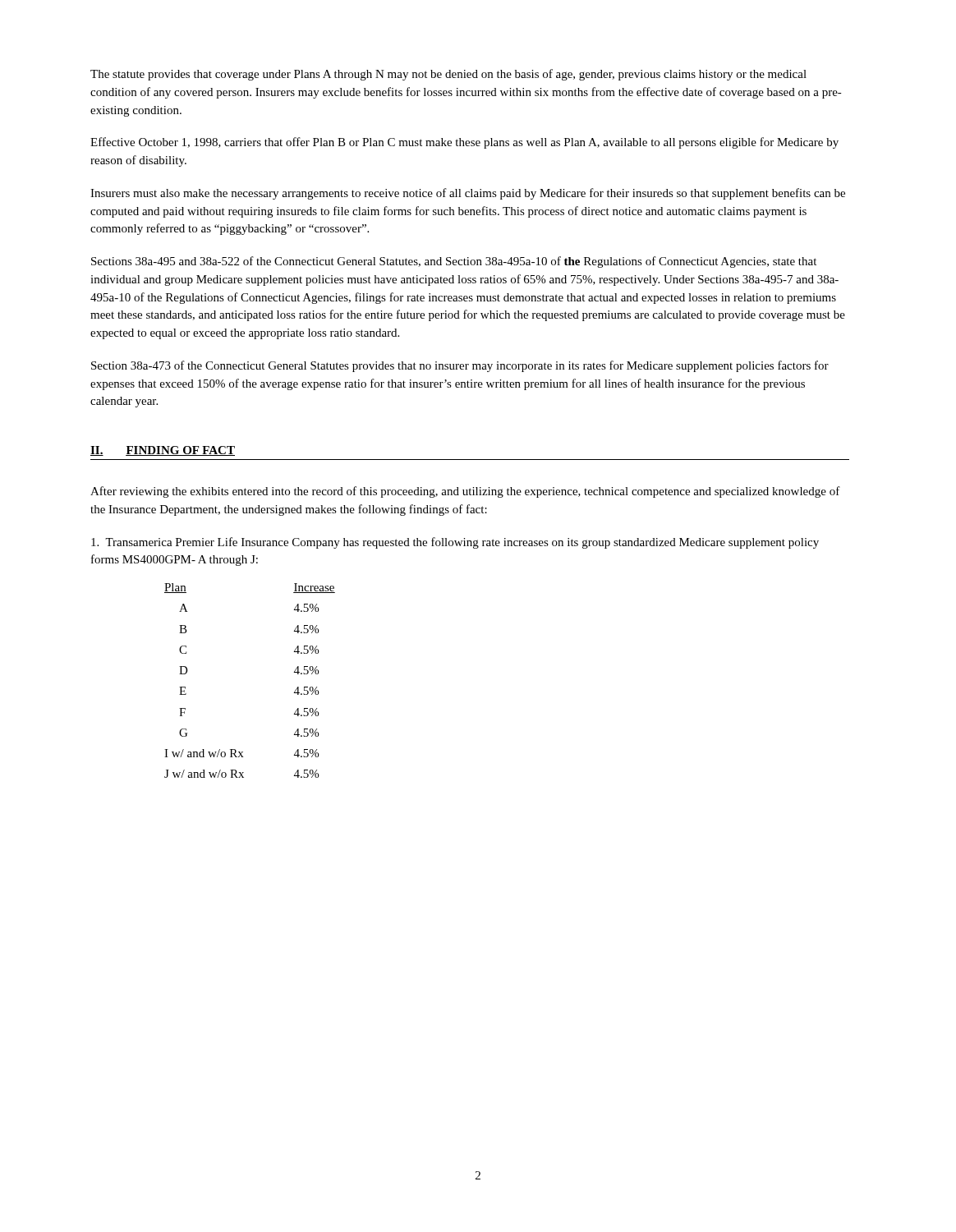Locate the table with the text "J w/ and w/o Rx"
The width and height of the screenshot is (956, 1232).
(x=470, y=681)
